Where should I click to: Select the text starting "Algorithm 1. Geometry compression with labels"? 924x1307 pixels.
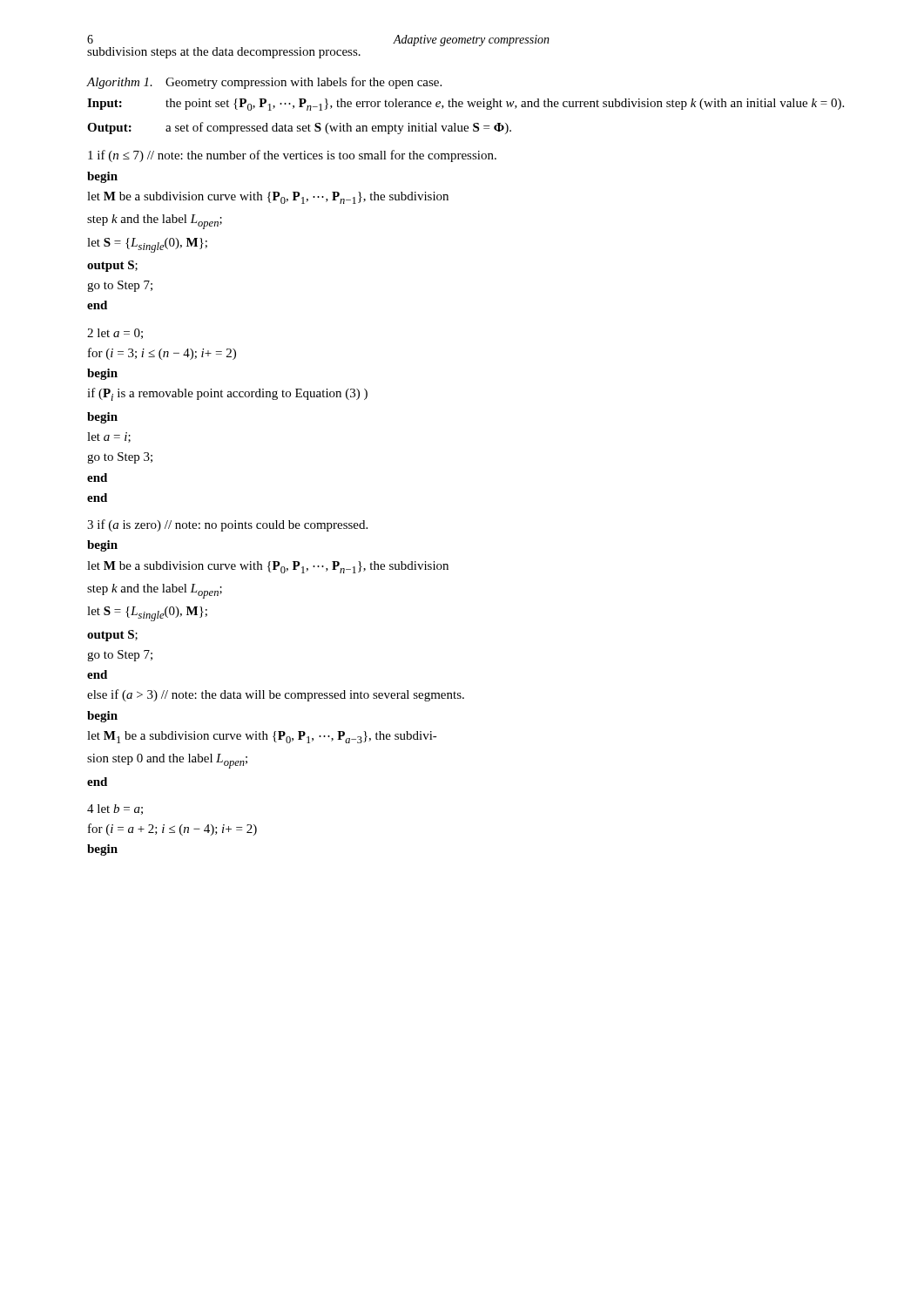coord(469,104)
